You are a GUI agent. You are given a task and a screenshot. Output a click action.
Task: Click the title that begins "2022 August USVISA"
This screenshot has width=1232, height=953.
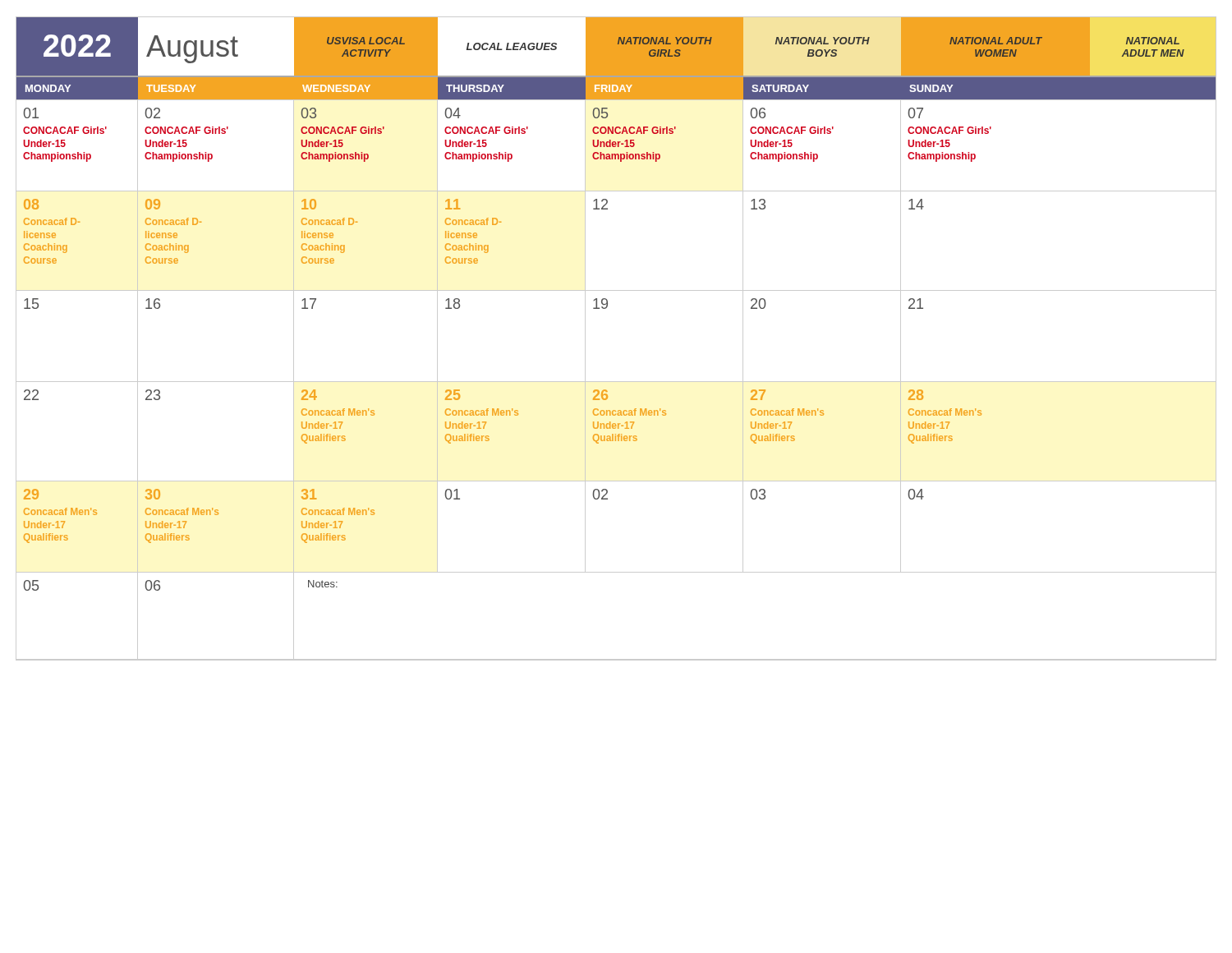pyautogui.click(x=616, y=46)
